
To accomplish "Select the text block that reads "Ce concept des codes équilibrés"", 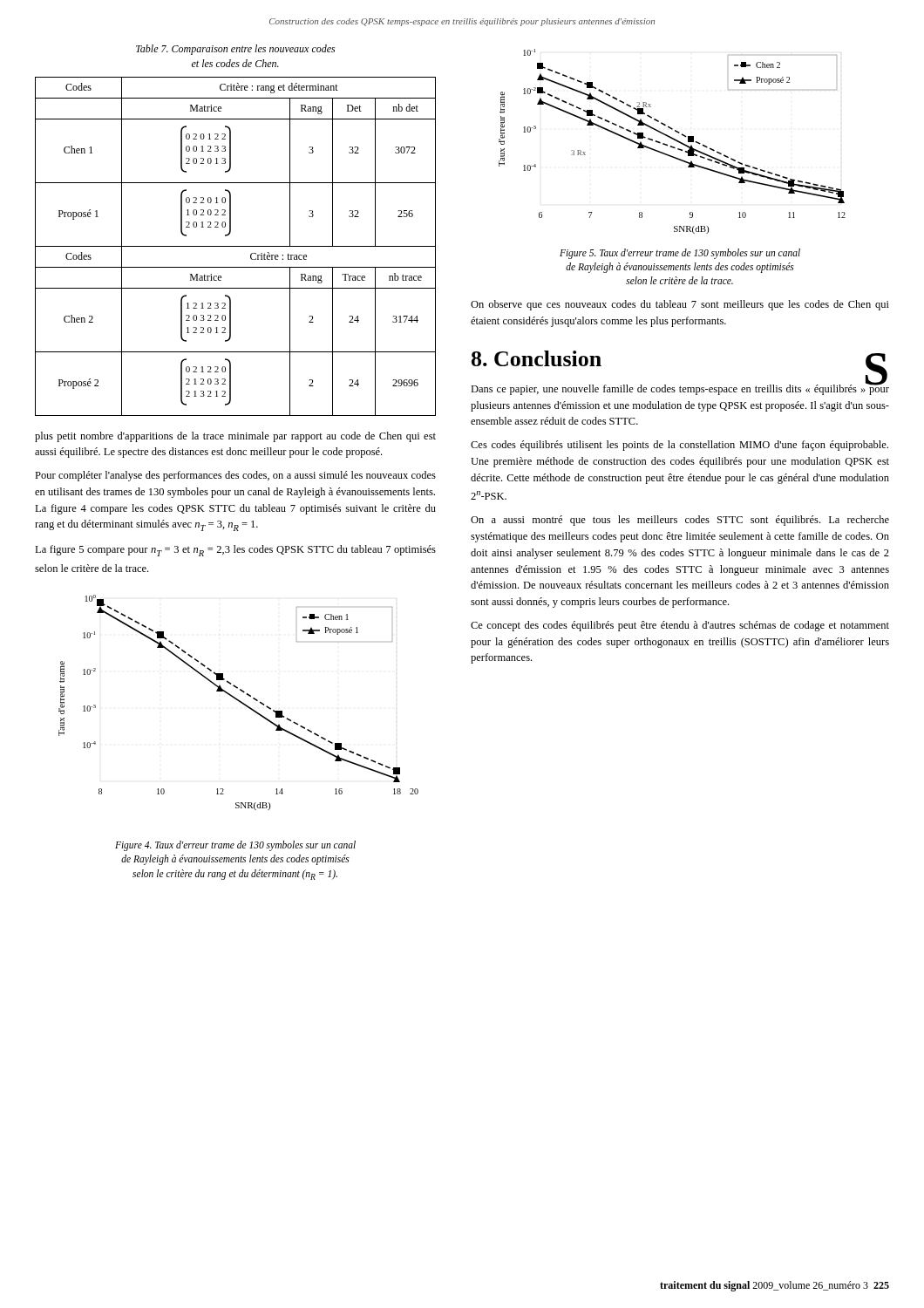I will pyautogui.click(x=680, y=641).
